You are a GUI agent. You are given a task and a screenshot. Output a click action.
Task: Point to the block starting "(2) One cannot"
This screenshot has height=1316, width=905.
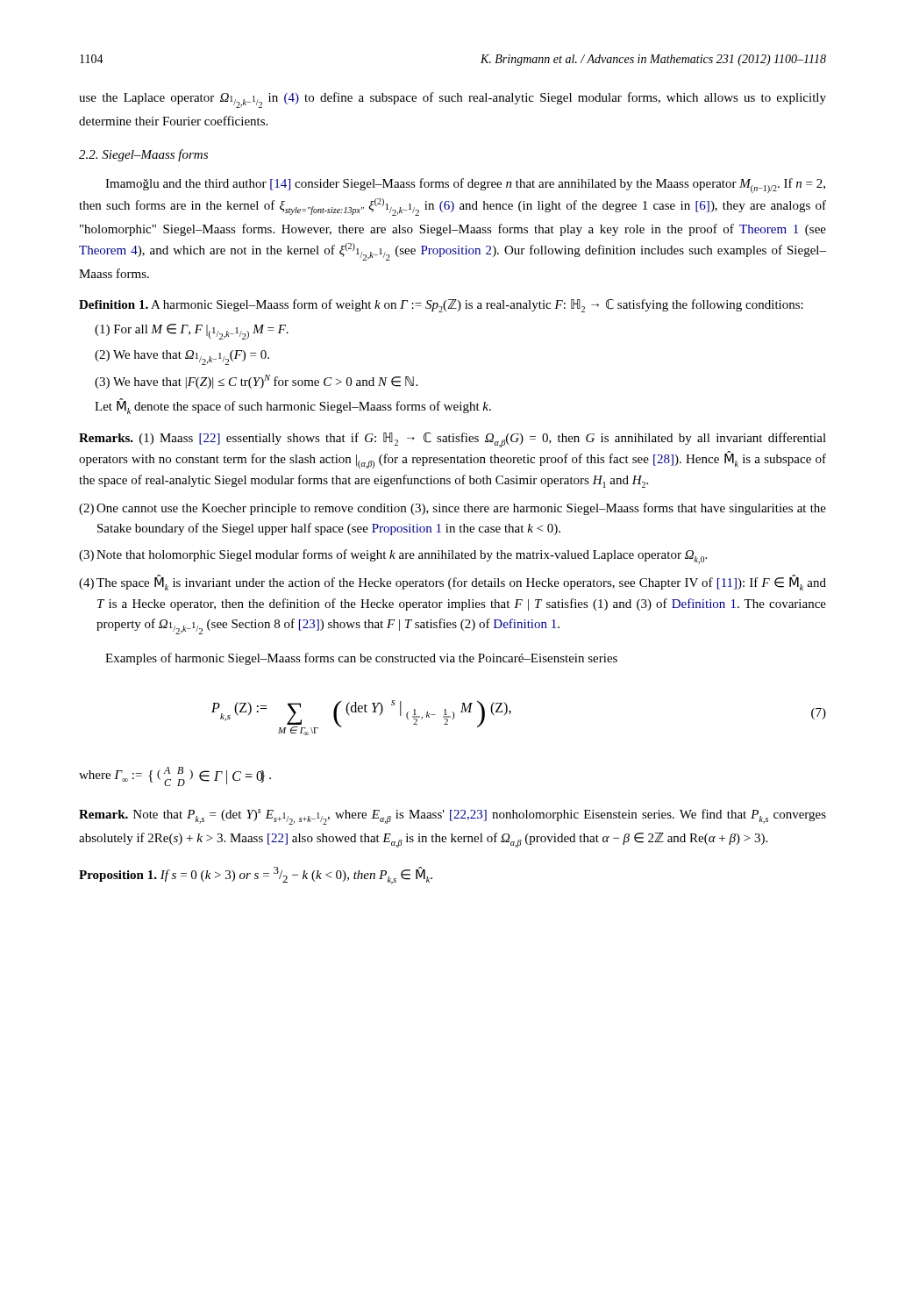click(x=452, y=518)
